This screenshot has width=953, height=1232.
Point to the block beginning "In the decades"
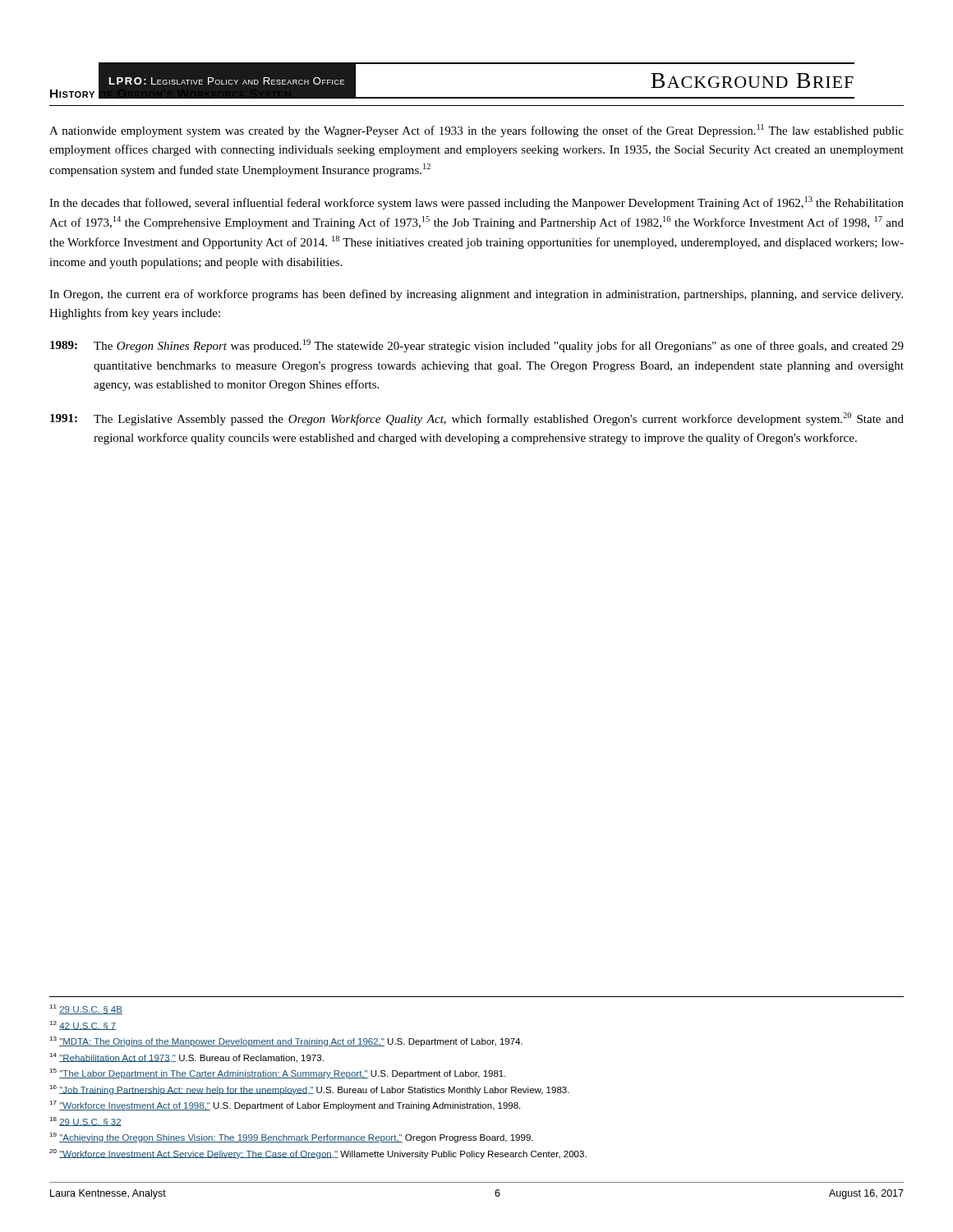click(x=476, y=231)
